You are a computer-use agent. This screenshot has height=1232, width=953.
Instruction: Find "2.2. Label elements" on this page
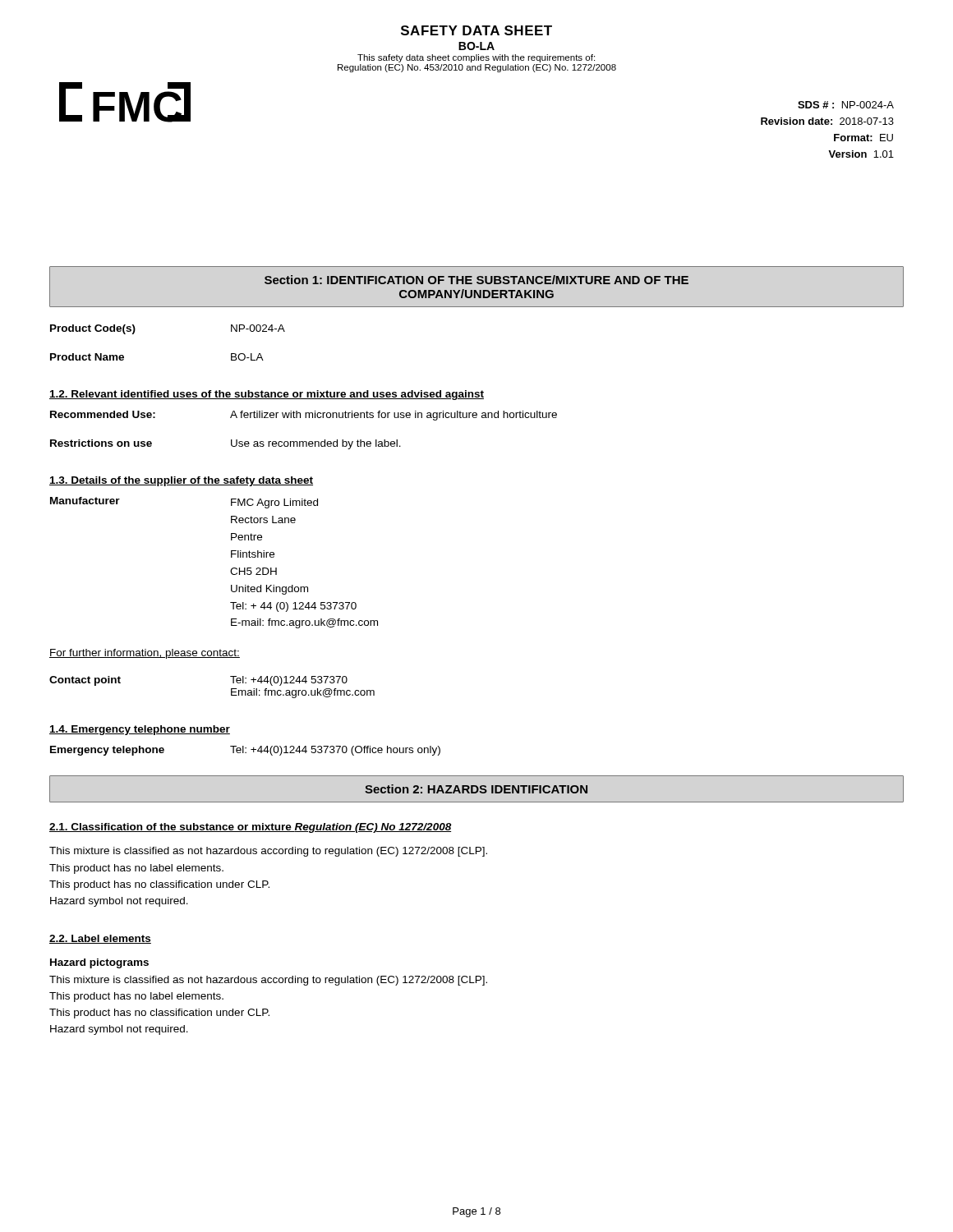pyautogui.click(x=100, y=939)
